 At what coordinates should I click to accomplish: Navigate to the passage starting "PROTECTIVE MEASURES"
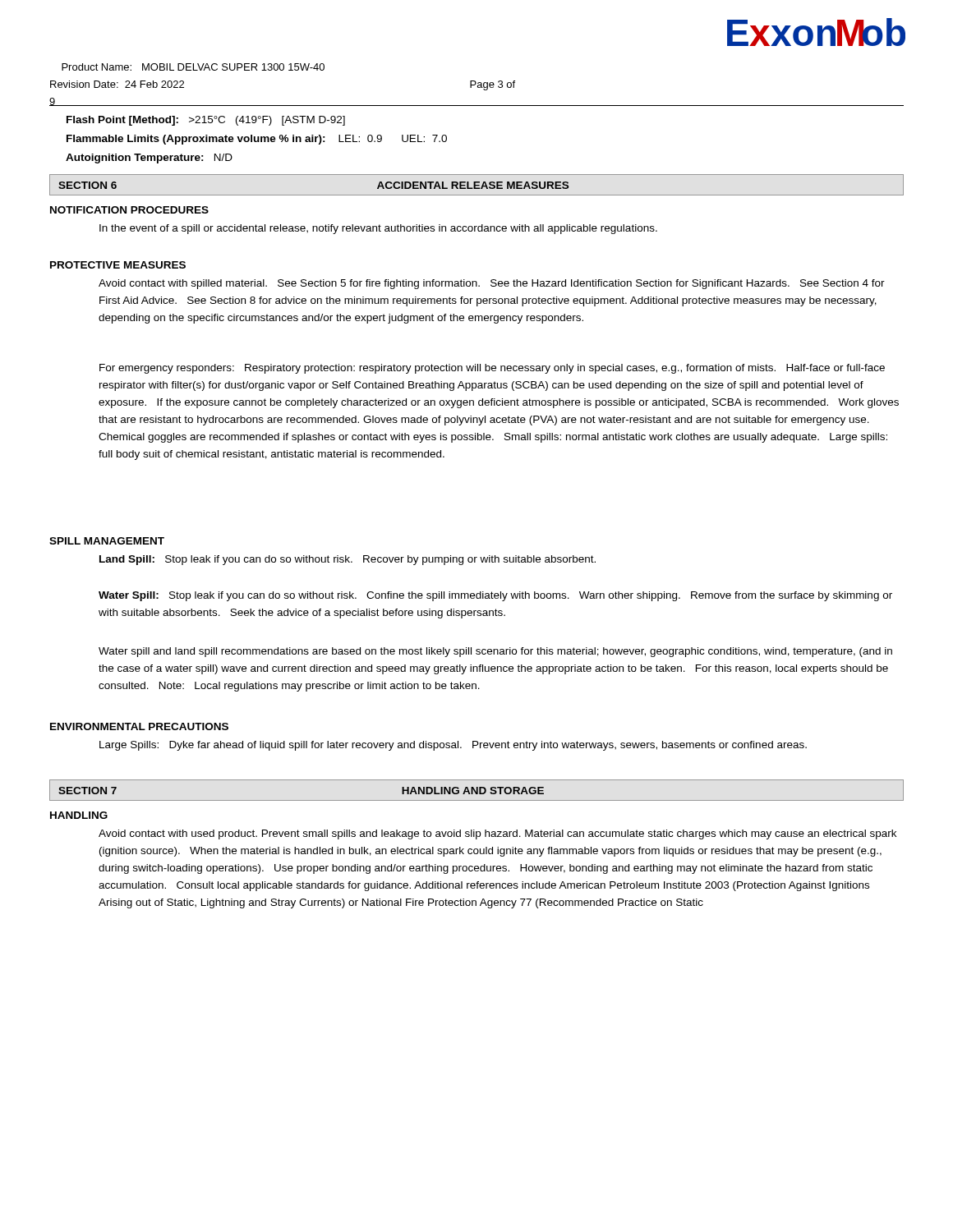point(118,265)
